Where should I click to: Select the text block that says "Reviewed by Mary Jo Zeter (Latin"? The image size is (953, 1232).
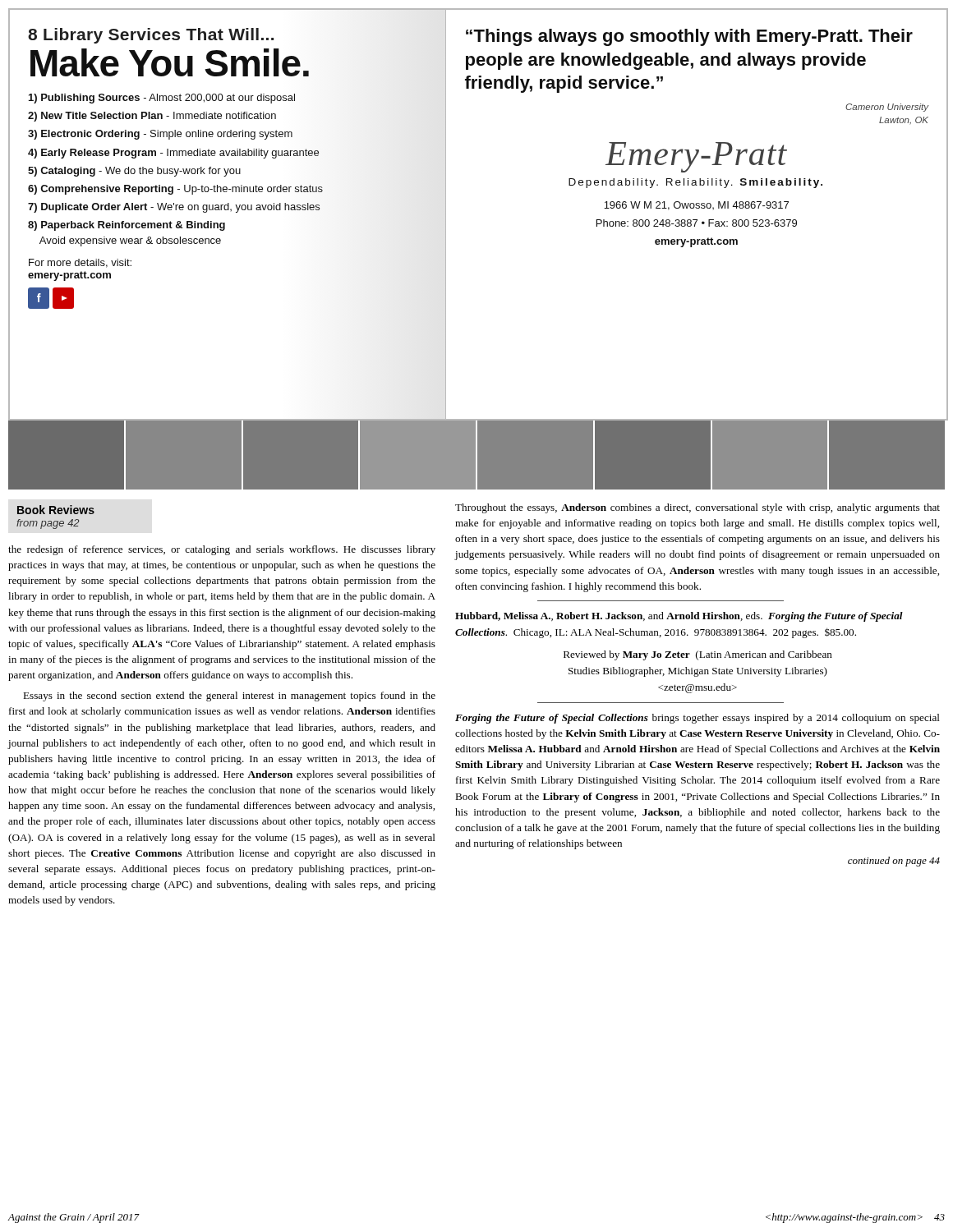coord(698,671)
